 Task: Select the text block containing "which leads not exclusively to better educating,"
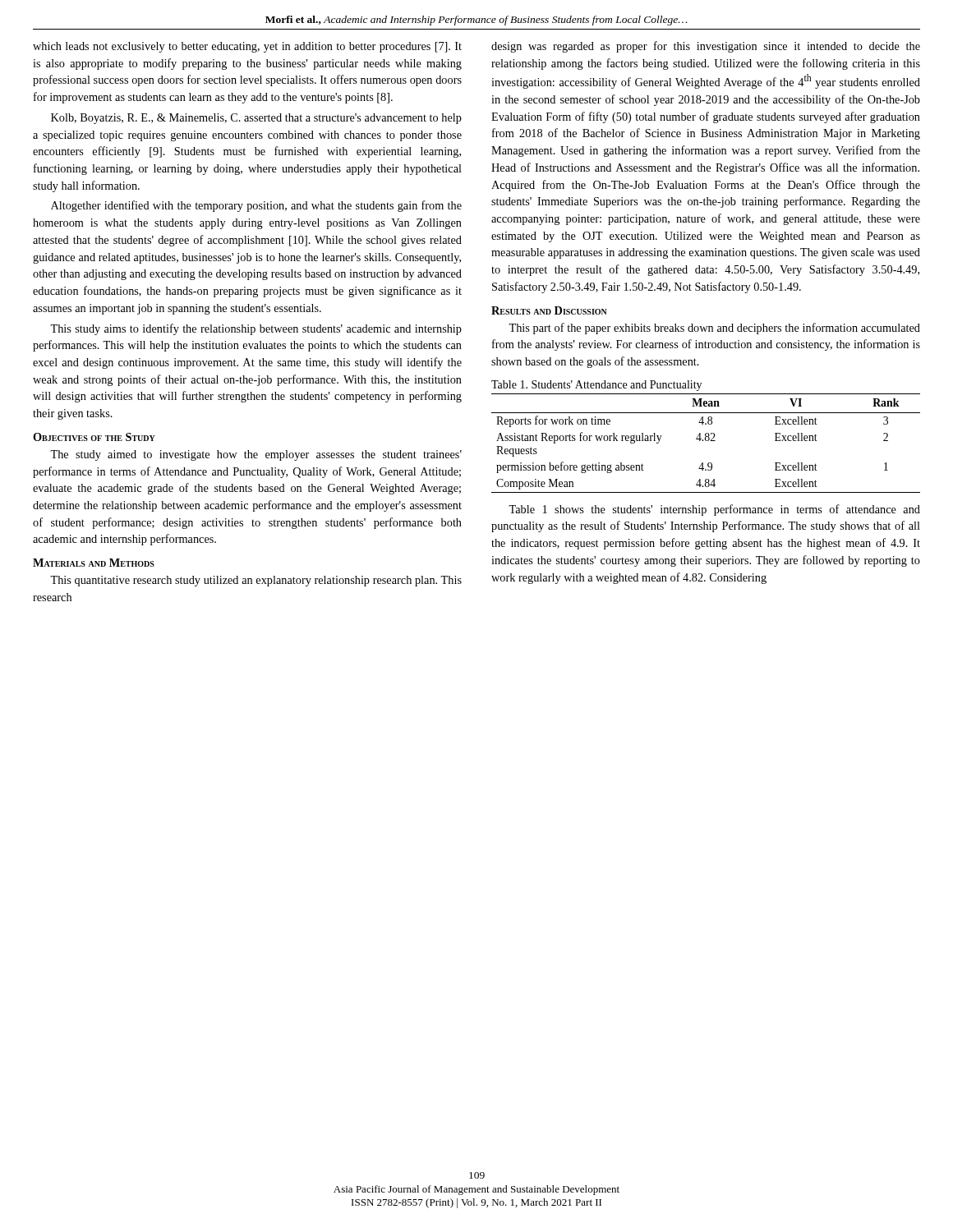click(247, 230)
